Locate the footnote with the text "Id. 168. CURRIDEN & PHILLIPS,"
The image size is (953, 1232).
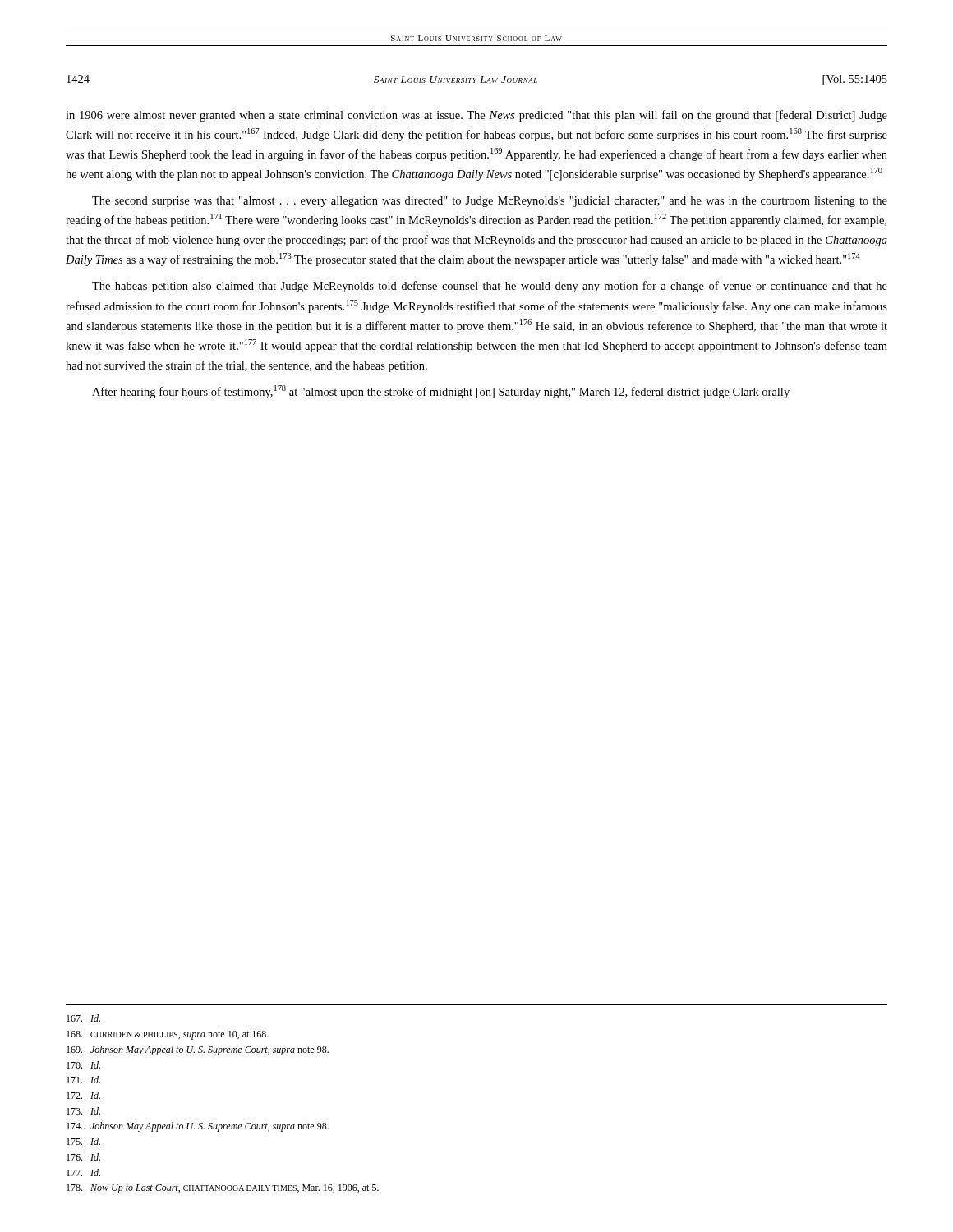83,1018
